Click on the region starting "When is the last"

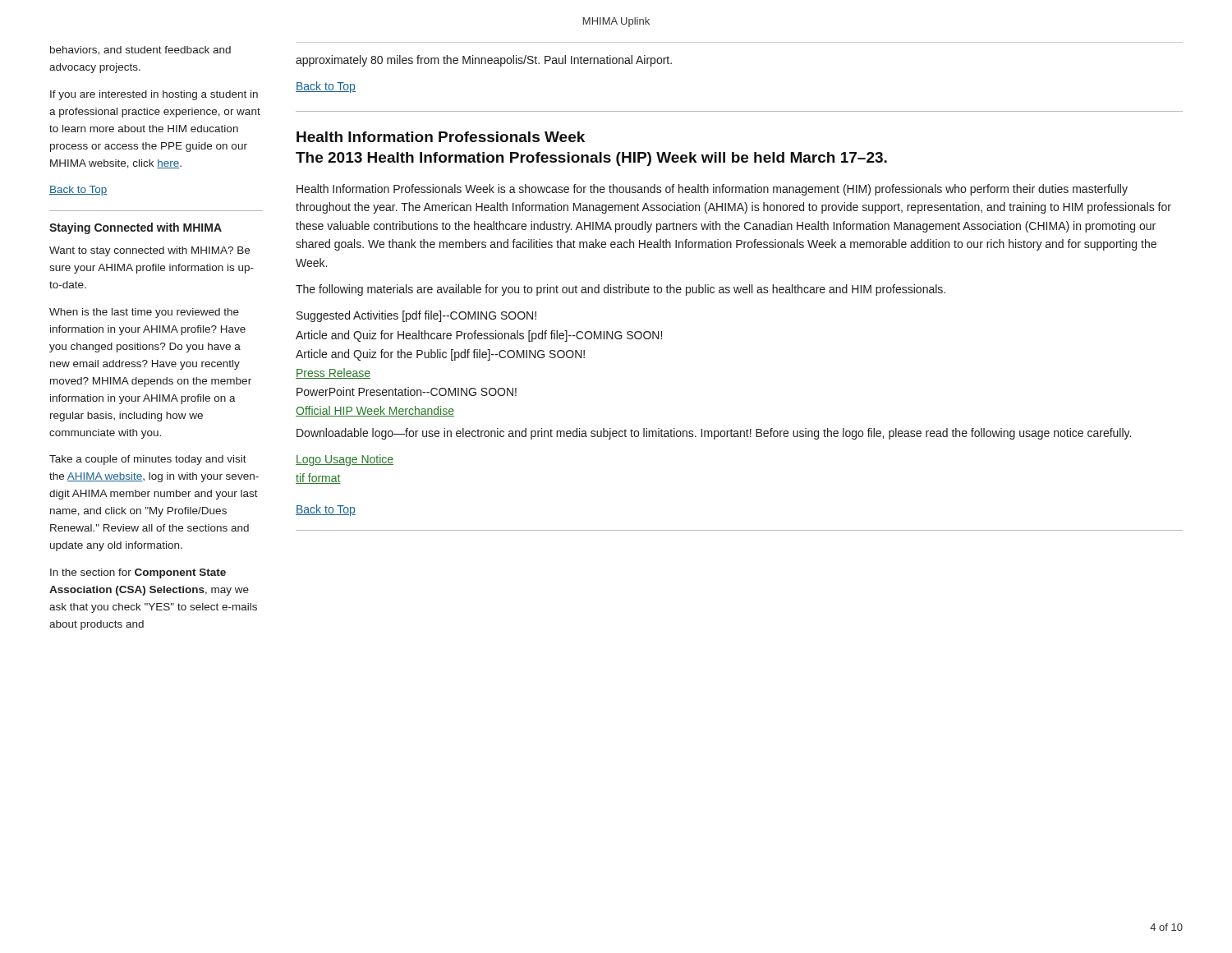(150, 372)
